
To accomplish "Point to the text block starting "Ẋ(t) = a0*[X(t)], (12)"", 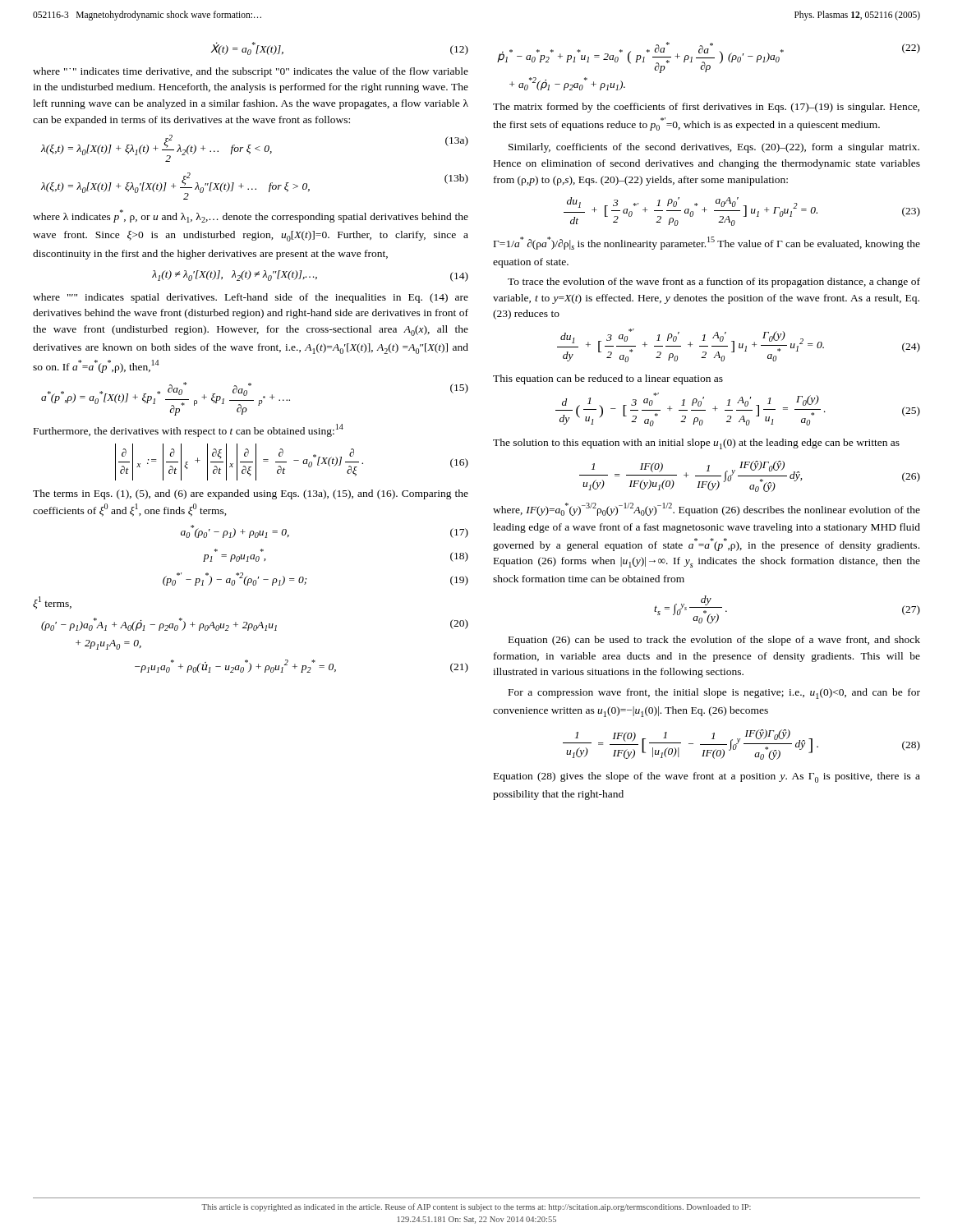I will tap(263, 49).
